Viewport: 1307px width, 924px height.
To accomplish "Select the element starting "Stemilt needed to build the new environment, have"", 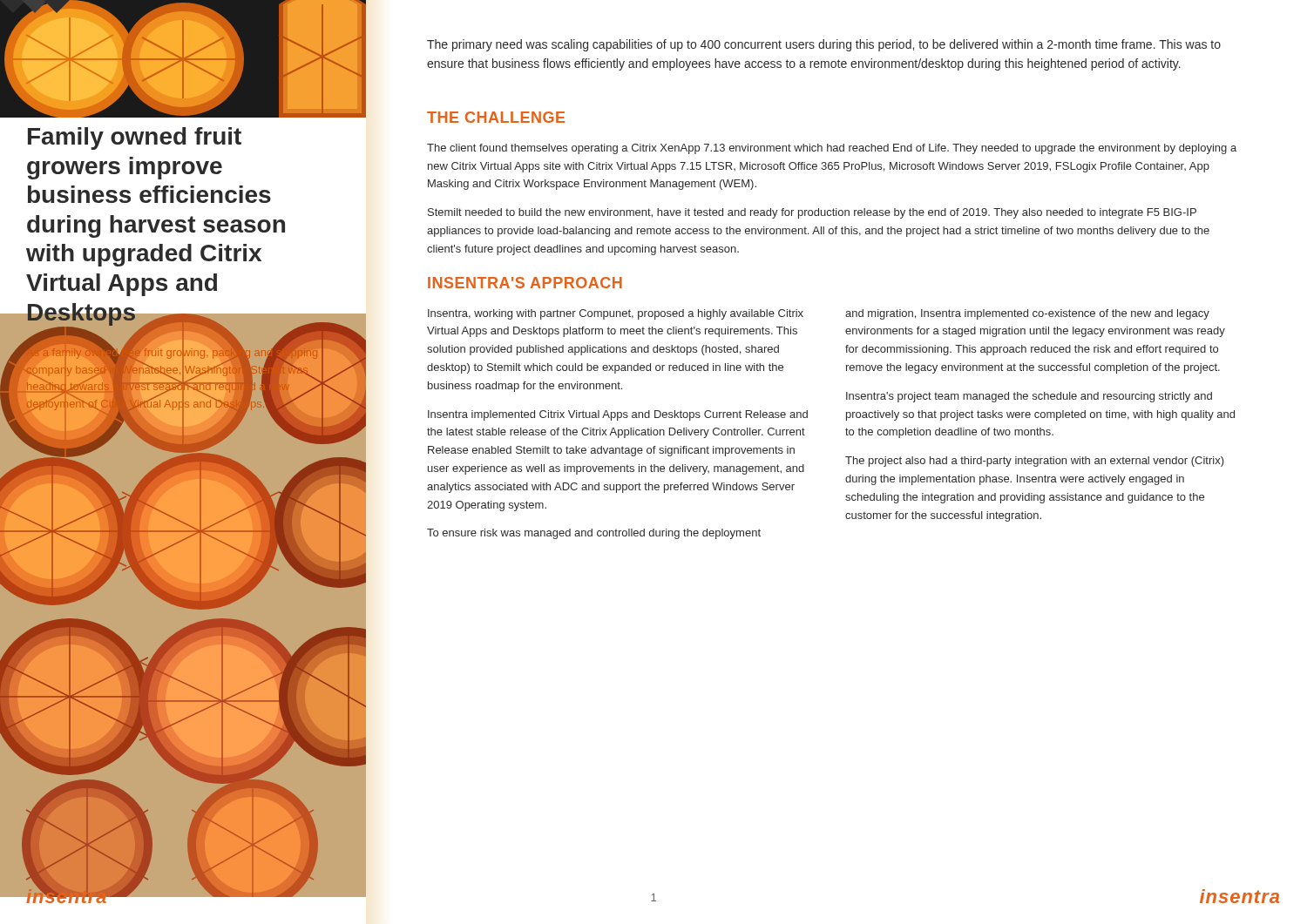I will point(818,230).
